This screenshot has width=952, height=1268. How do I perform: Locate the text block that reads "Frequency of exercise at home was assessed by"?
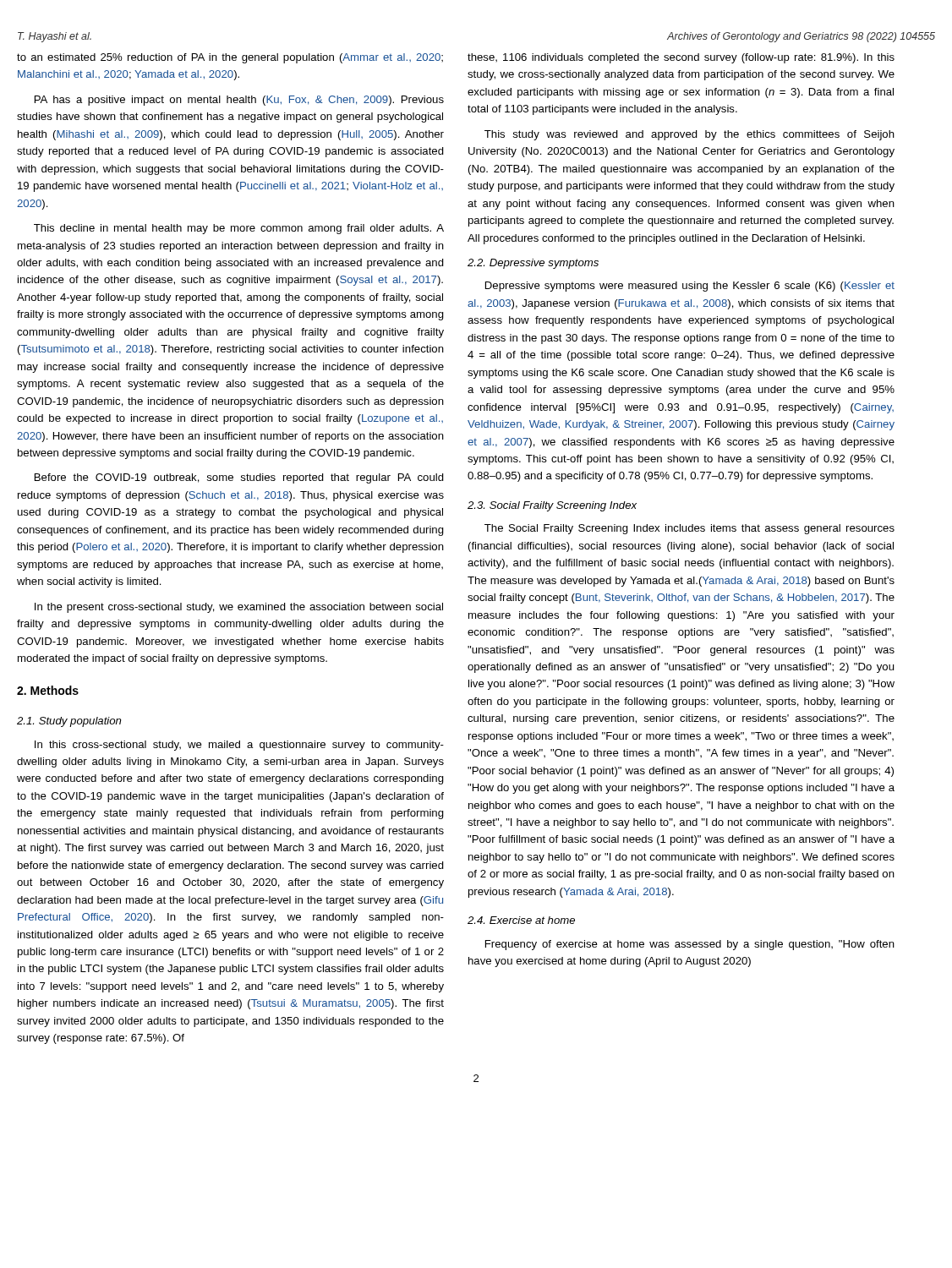(681, 953)
